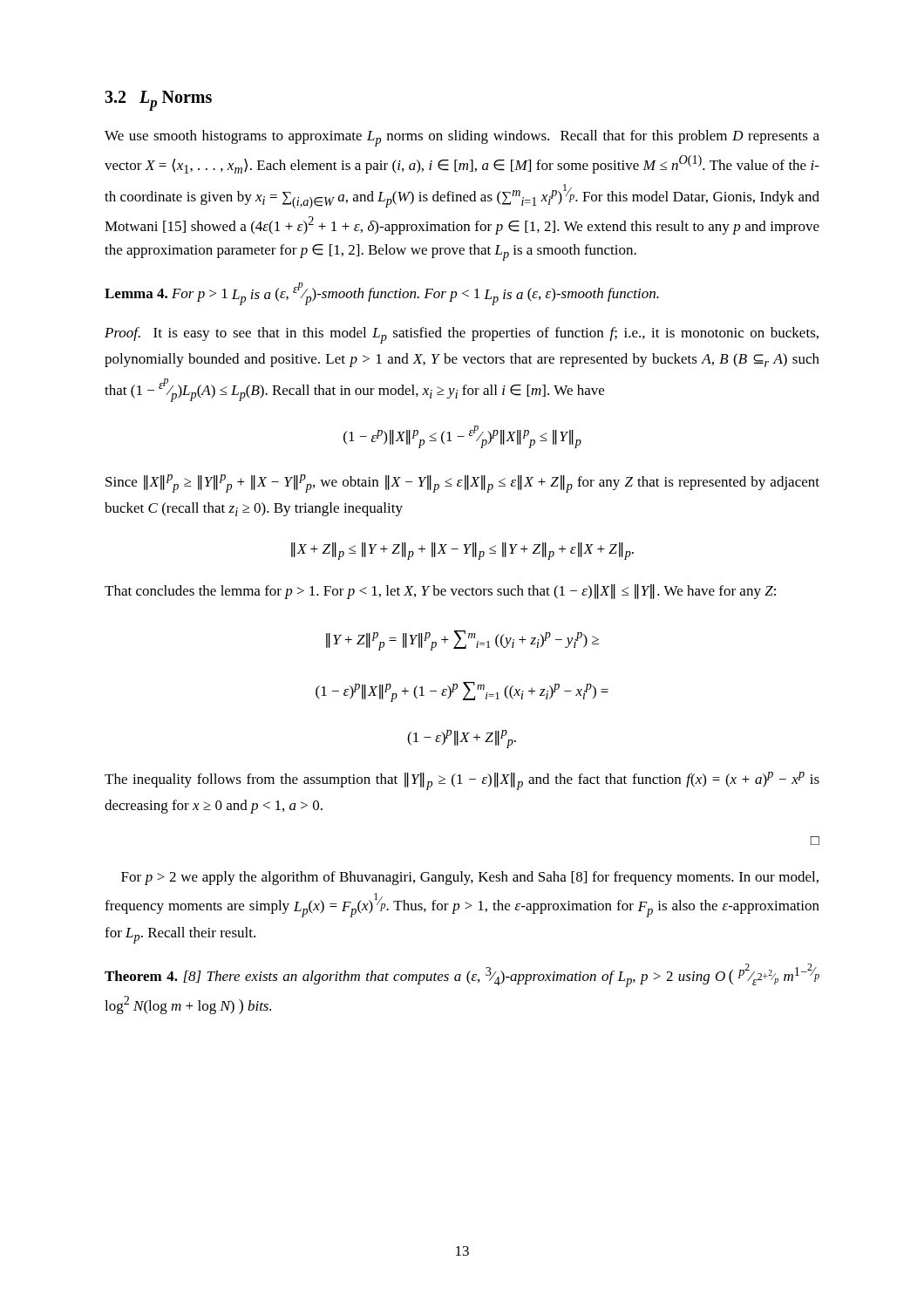Locate the block of text that opens with "Theorem 4. [8]"

coord(462,989)
